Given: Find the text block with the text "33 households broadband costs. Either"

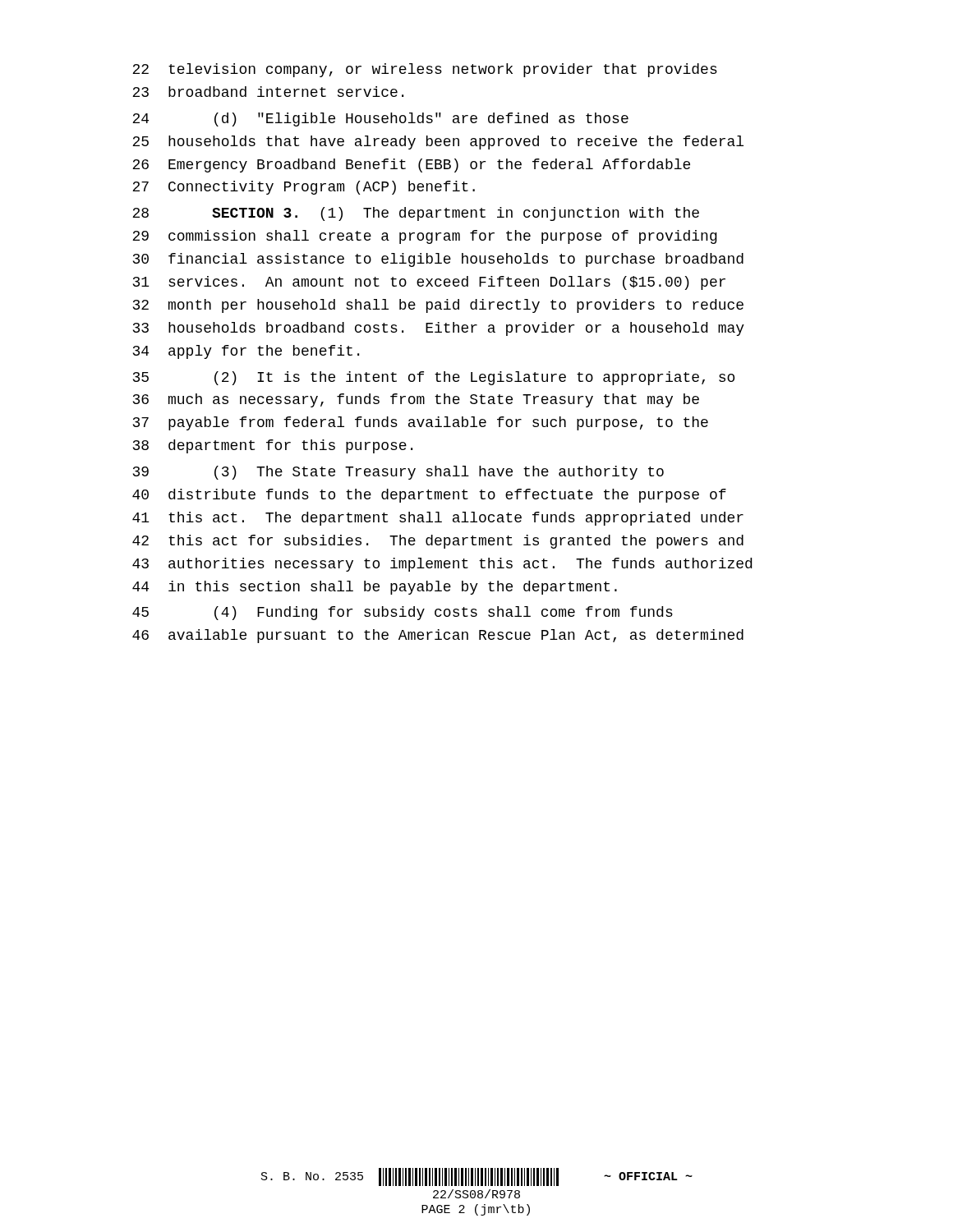Looking at the screenshot, I should tap(426, 329).
